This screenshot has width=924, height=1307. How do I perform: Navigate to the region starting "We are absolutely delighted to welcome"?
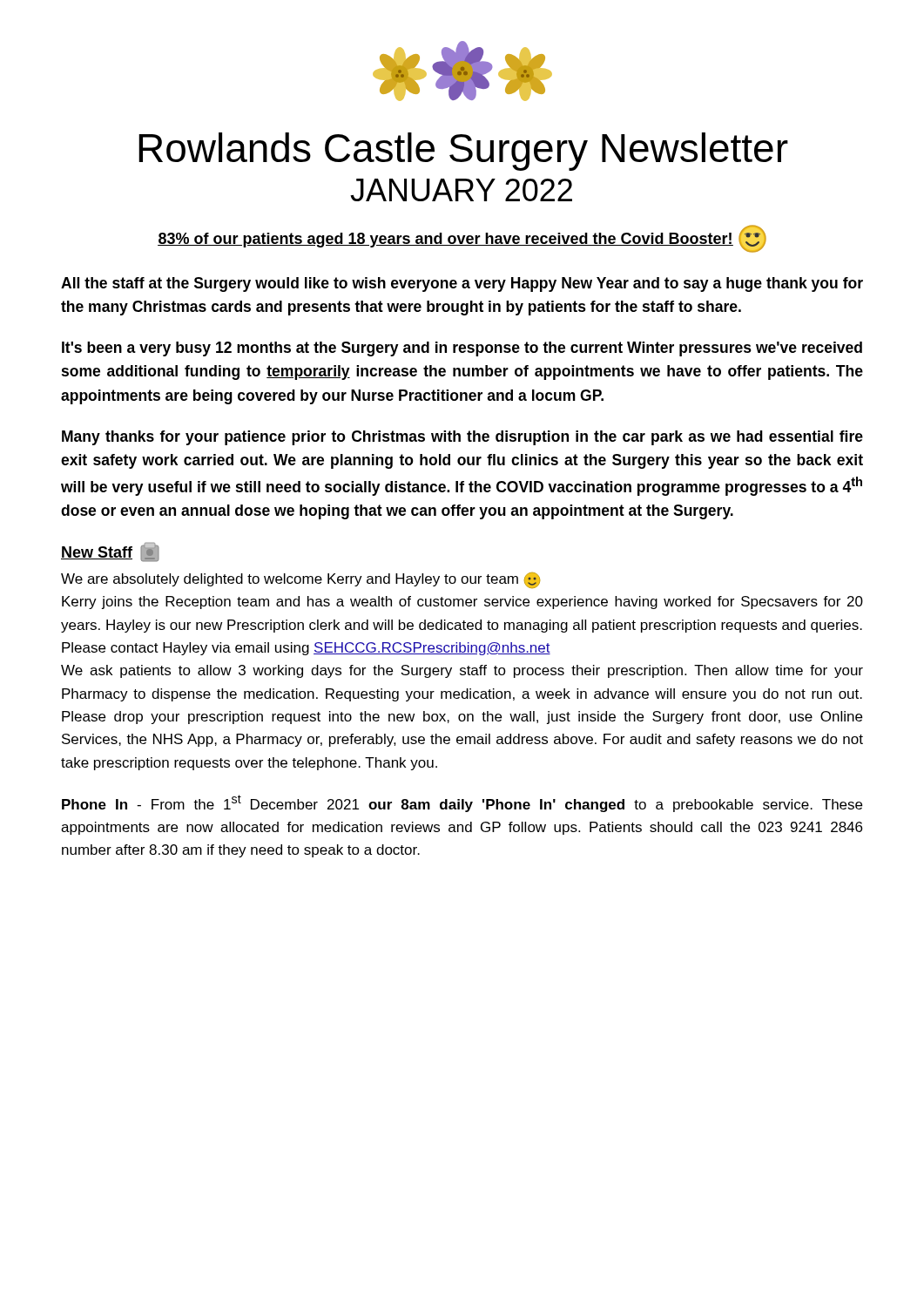[x=462, y=671]
